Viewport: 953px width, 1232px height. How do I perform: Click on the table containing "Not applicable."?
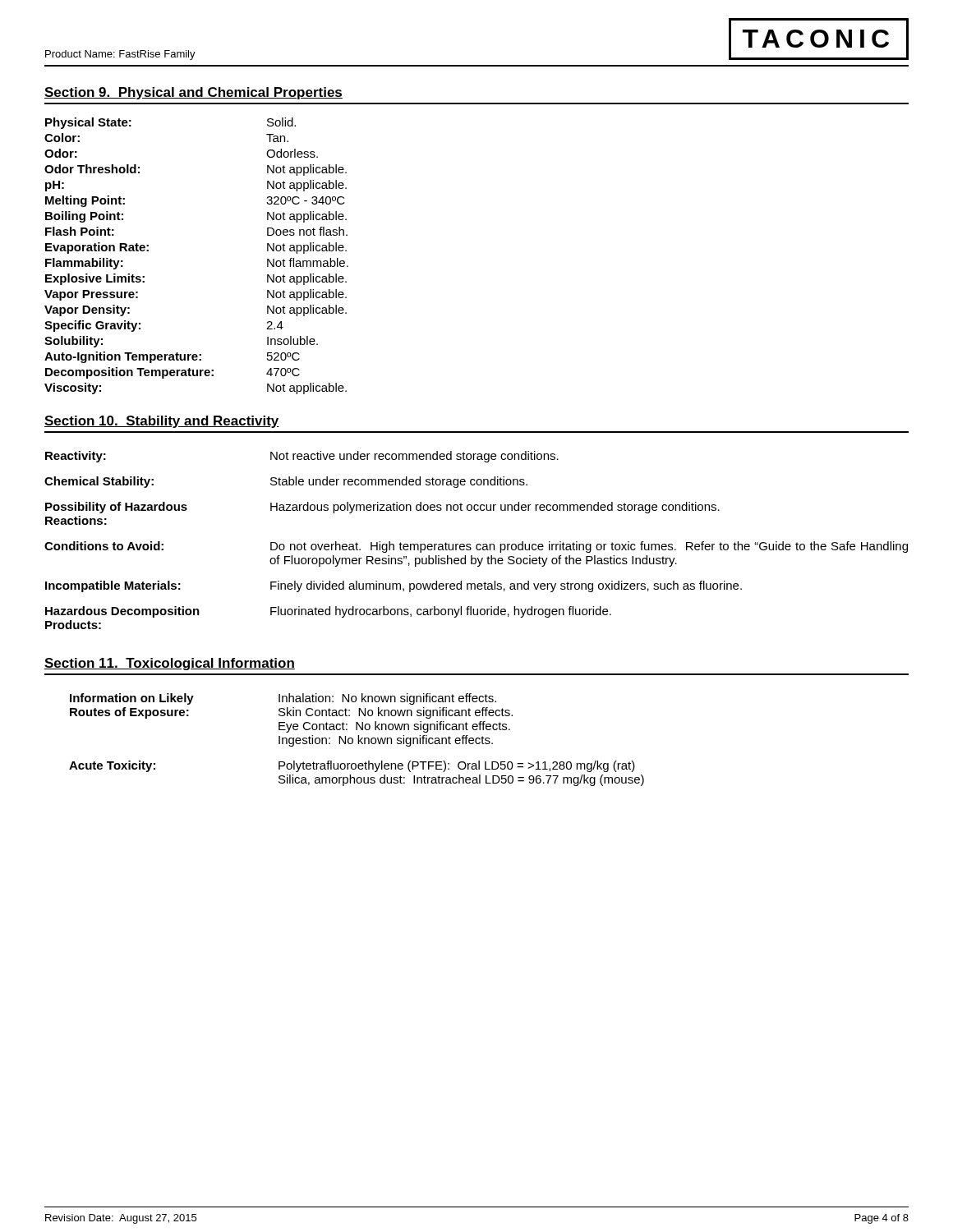click(x=476, y=255)
